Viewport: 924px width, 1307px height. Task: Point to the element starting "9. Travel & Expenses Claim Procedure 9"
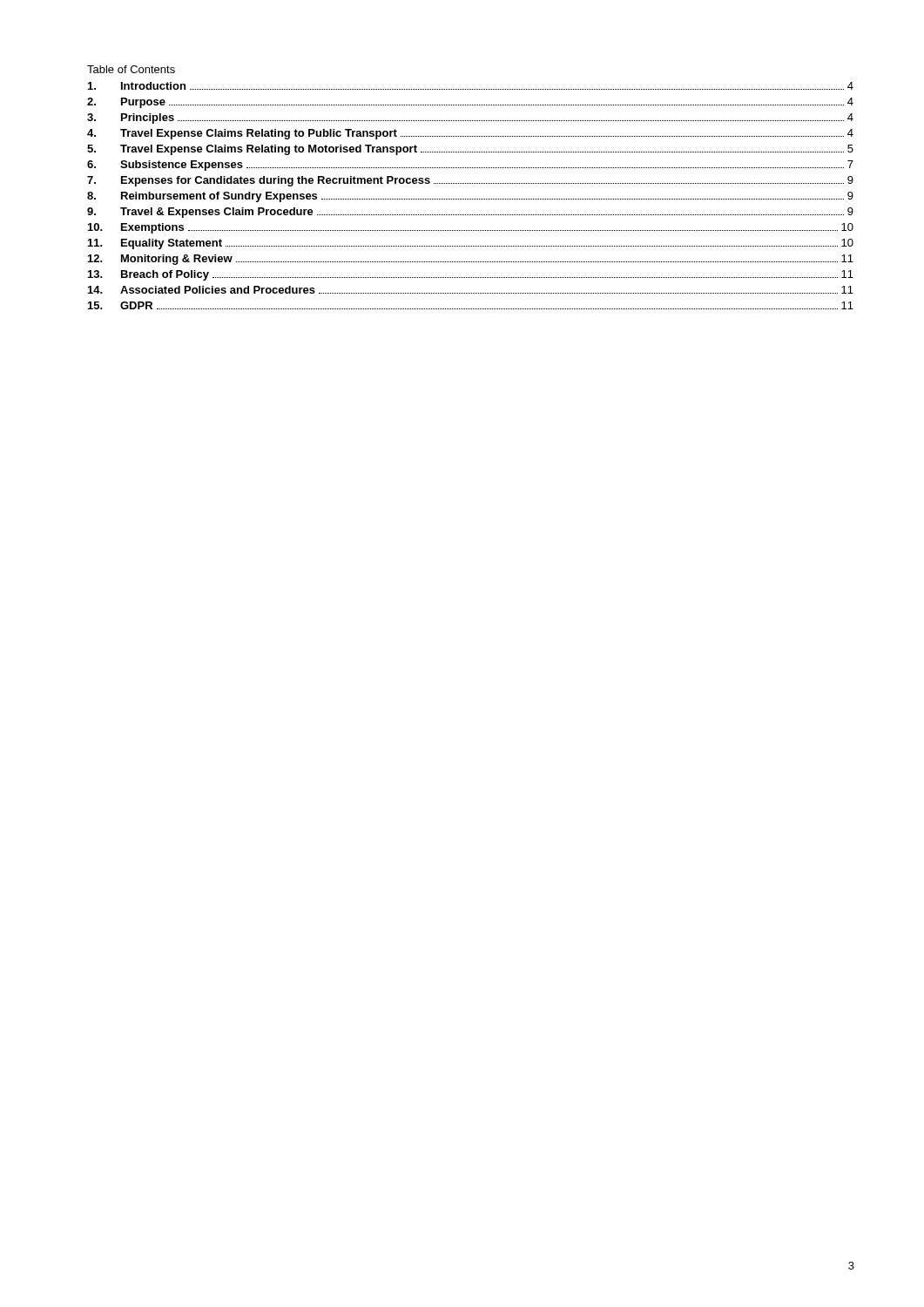click(470, 211)
